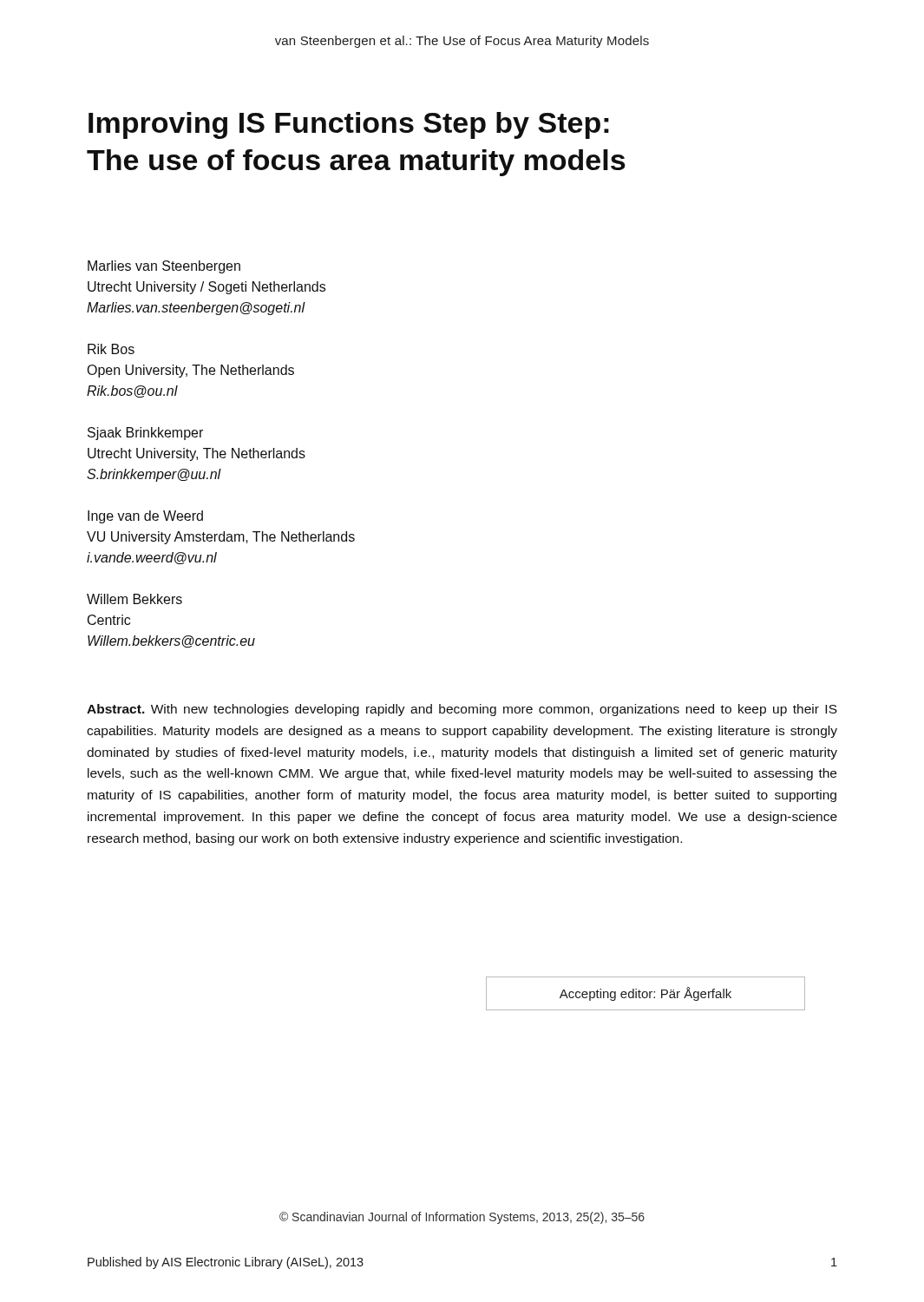The height and width of the screenshot is (1302, 924).
Task: Locate the caption with the text "© Scandinavian Journal of Information Systems, 2013, 25(2),"
Action: 462,1217
